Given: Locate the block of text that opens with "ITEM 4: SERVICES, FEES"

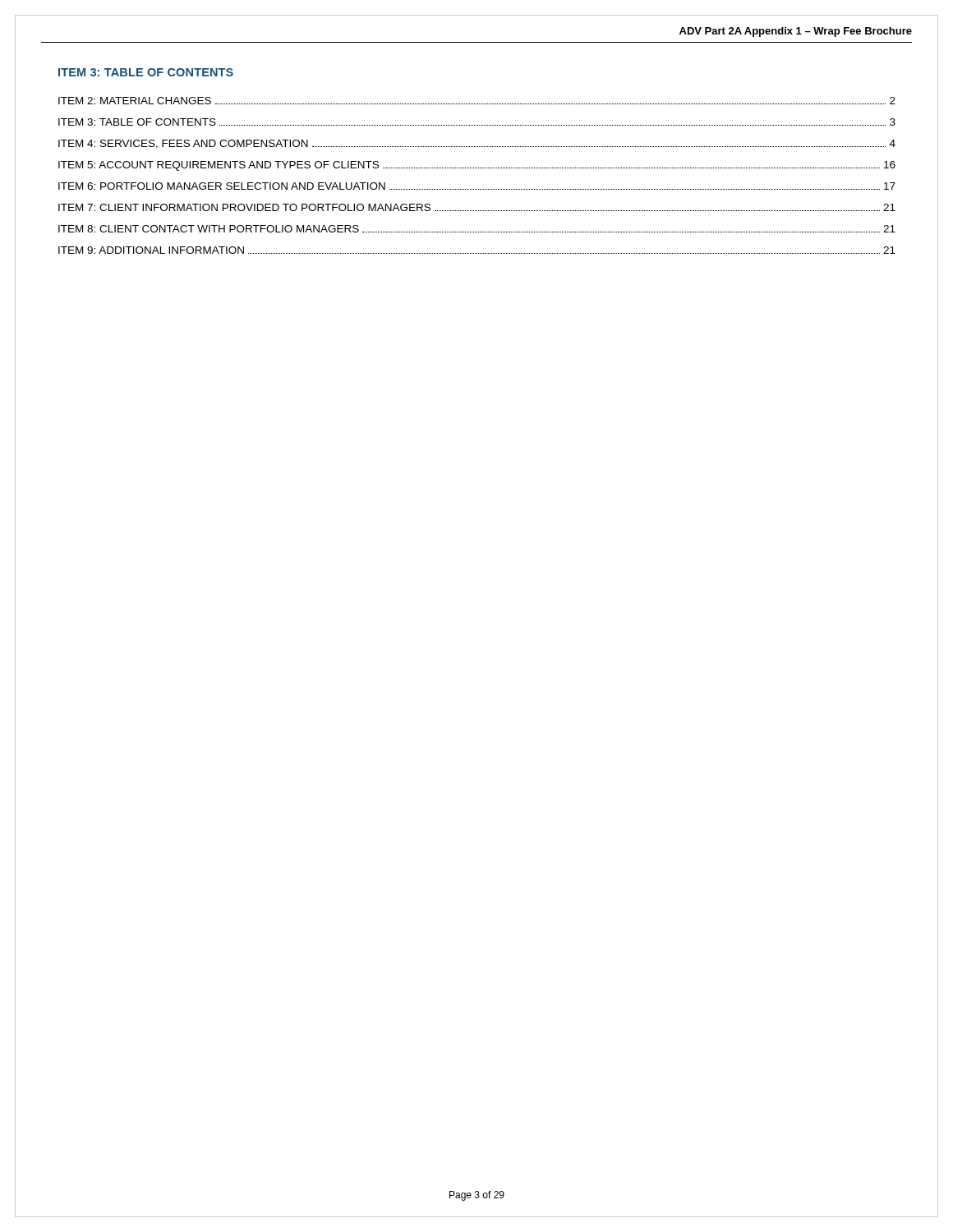Looking at the screenshot, I should (x=476, y=143).
